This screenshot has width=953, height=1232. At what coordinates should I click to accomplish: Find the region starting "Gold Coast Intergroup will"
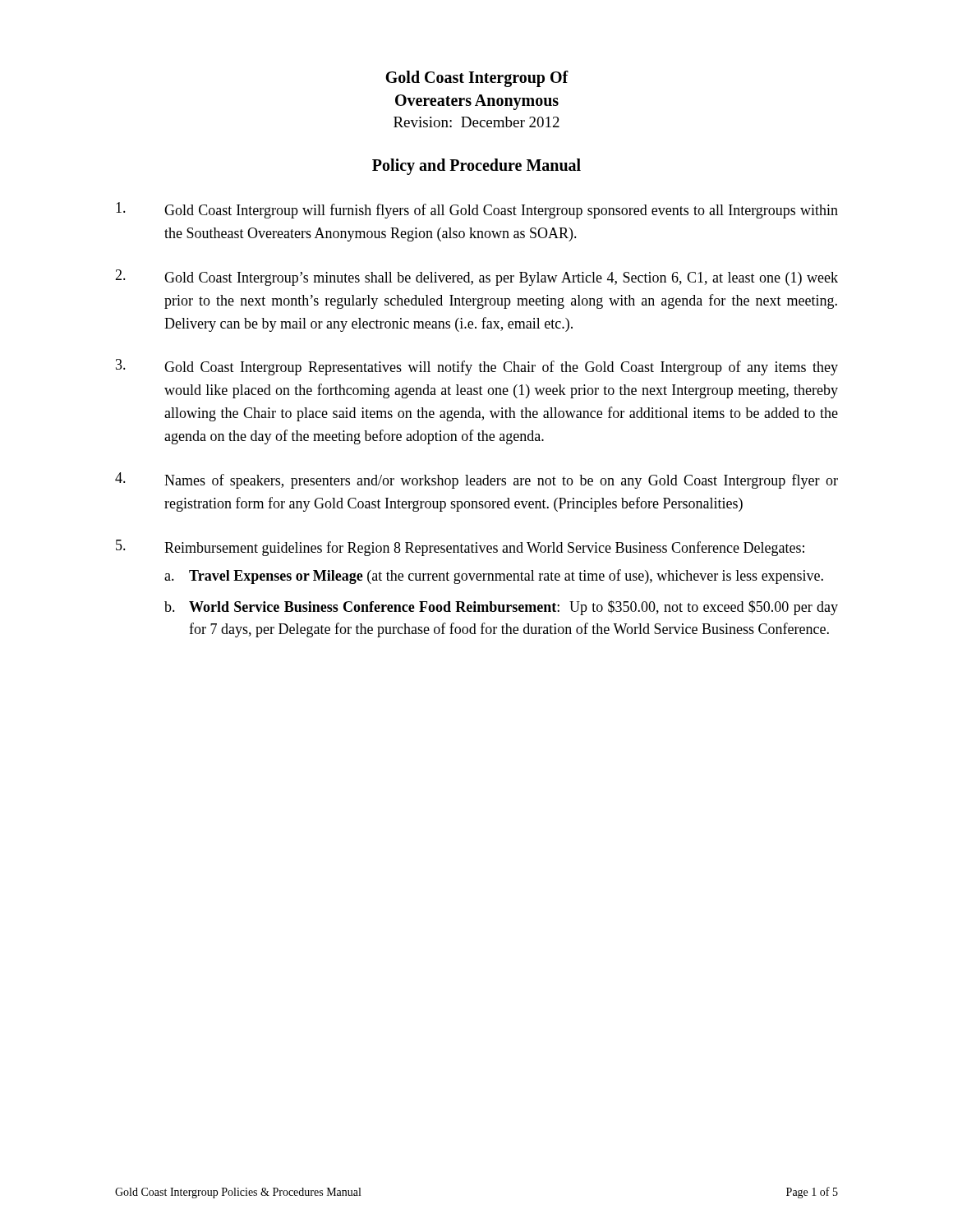pyautogui.click(x=476, y=222)
